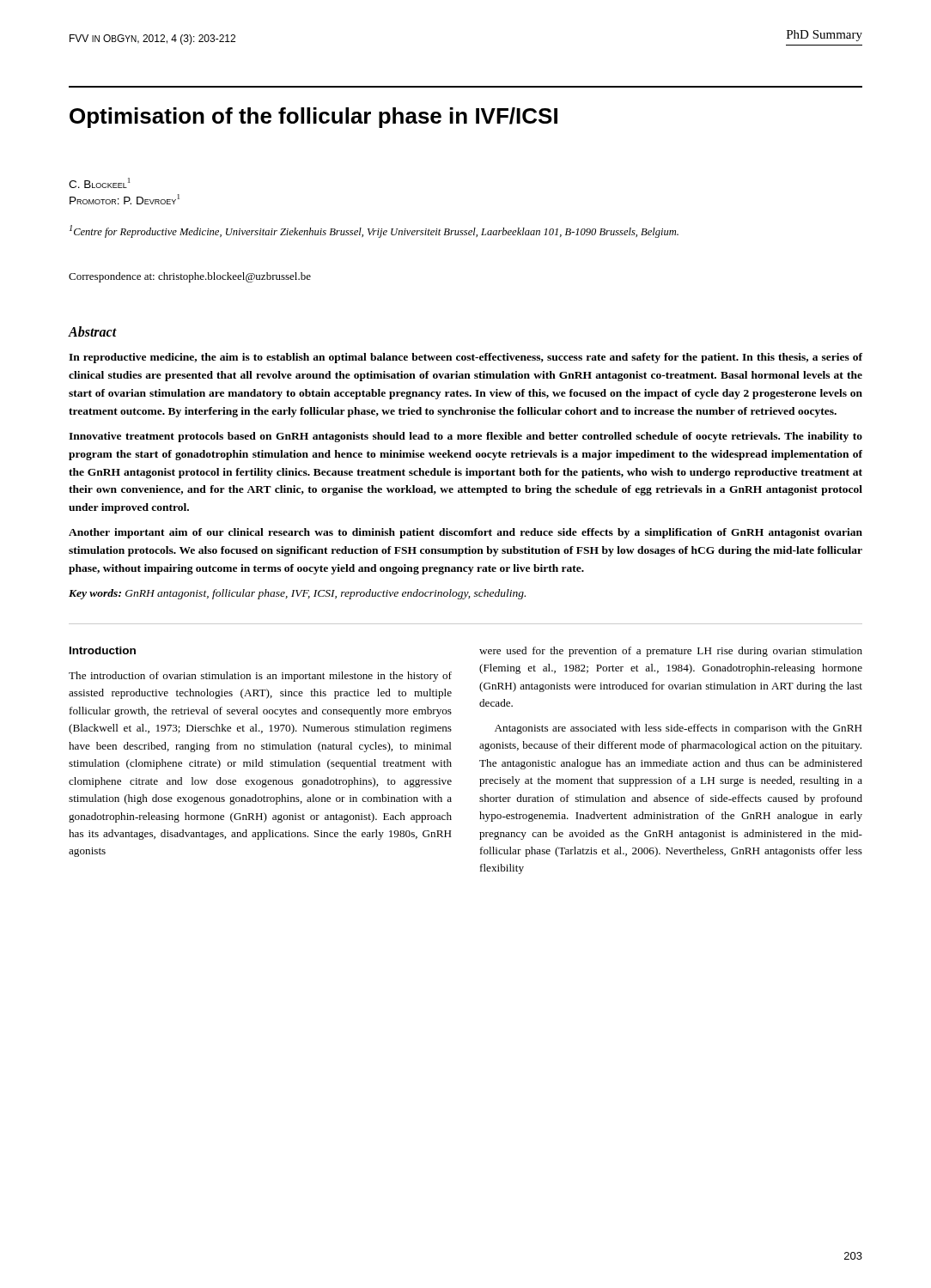Click the passage that begins "In reproductive medicine, the aim is to"
Viewport: 931px width, 1288px height.
[466, 475]
